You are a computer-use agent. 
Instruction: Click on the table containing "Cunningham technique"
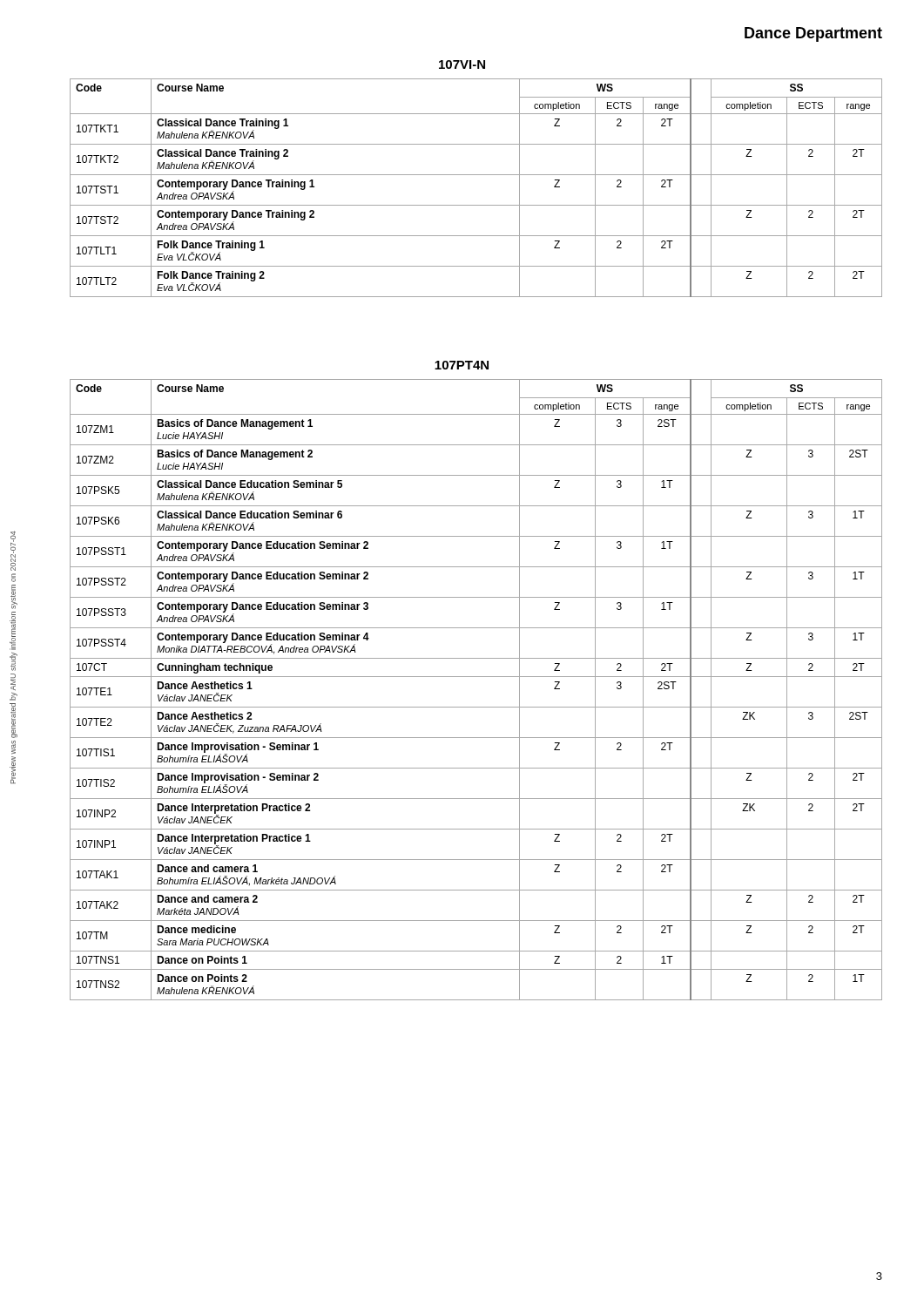tap(476, 690)
